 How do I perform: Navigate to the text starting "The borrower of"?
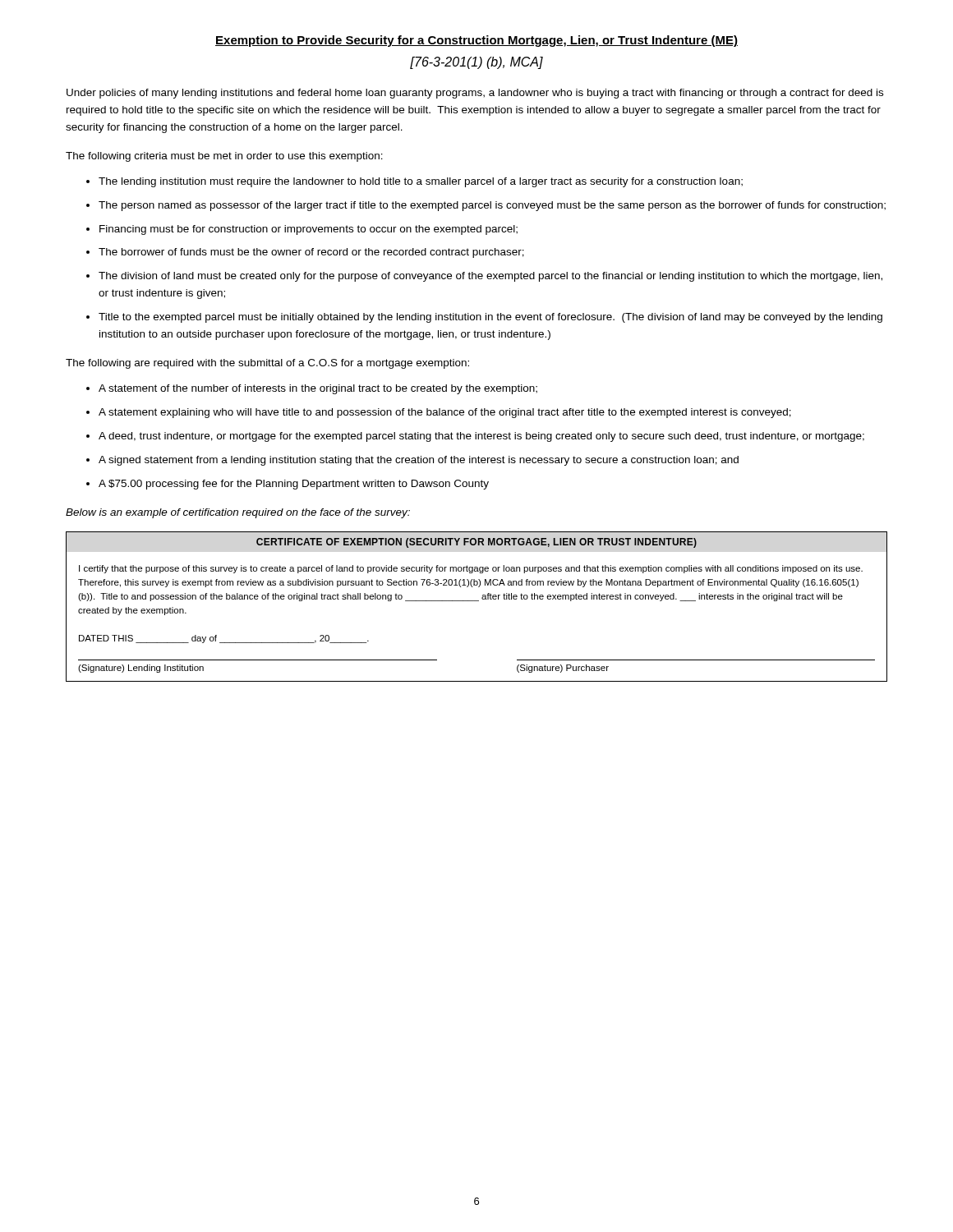(x=312, y=252)
